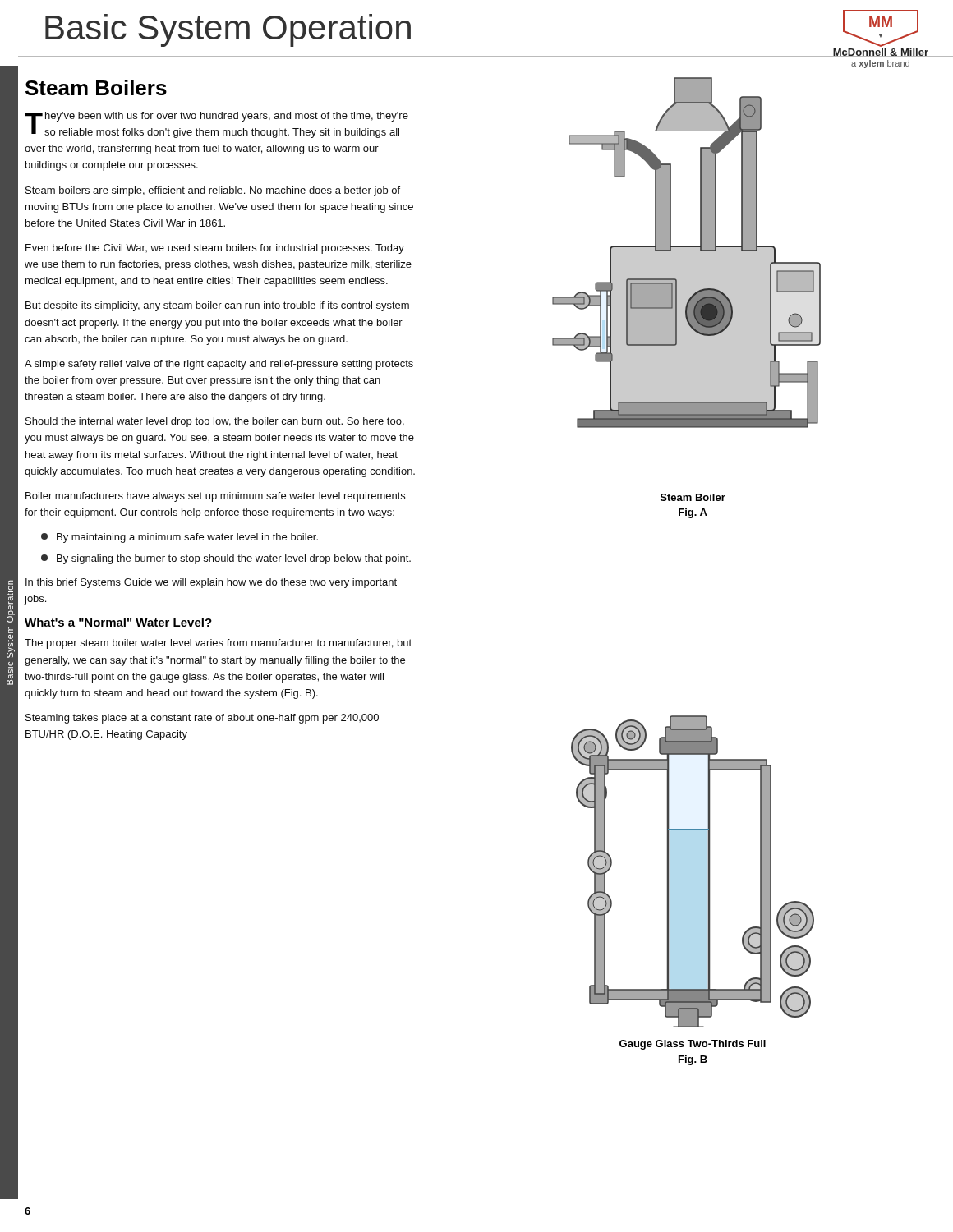Viewport: 953px width, 1232px height.
Task: Locate the block of text that opens with "Boiler manufacturers have always set up minimum safe"
Action: pos(215,504)
